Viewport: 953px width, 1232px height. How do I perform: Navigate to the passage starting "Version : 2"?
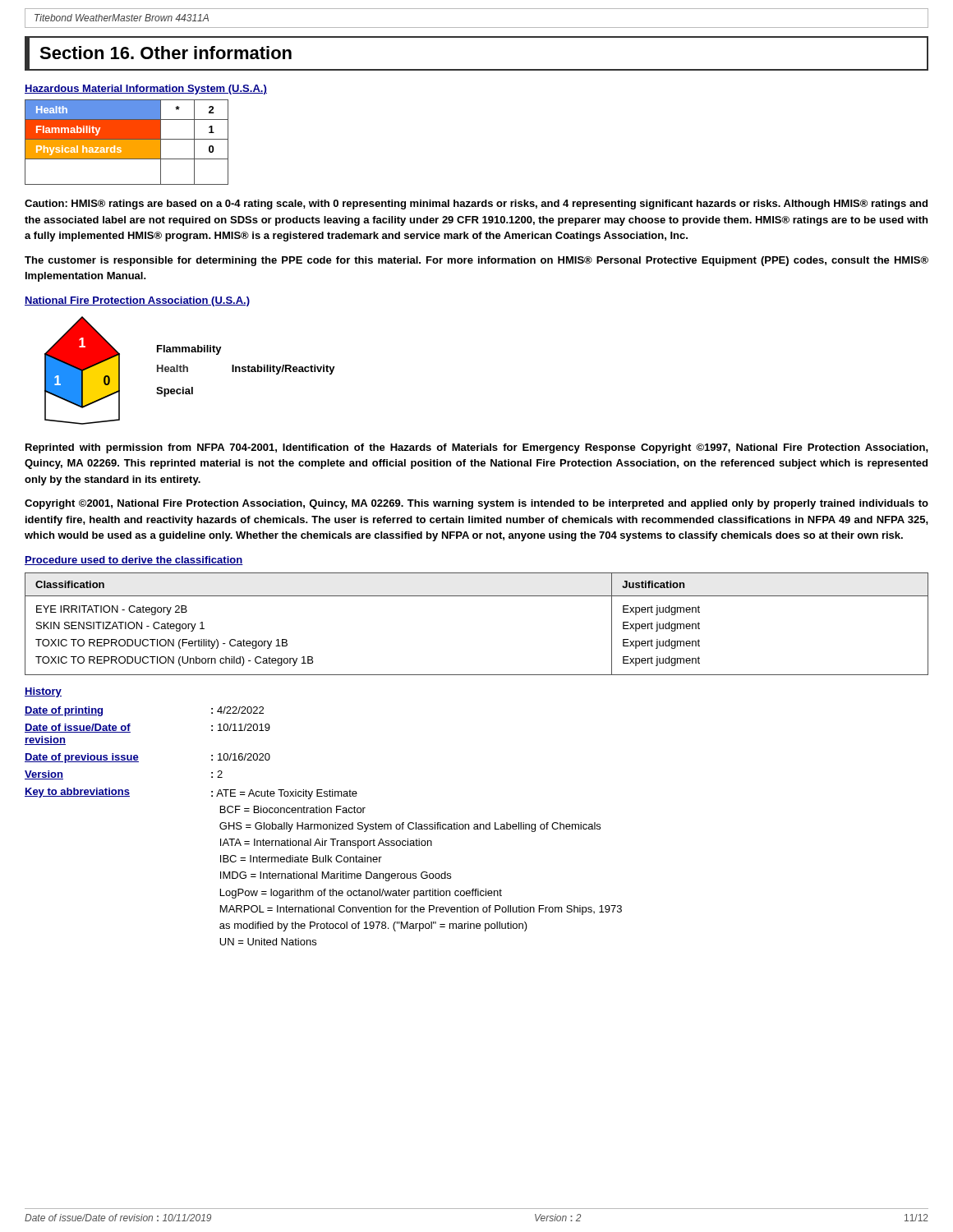pyautogui.click(x=44, y=775)
